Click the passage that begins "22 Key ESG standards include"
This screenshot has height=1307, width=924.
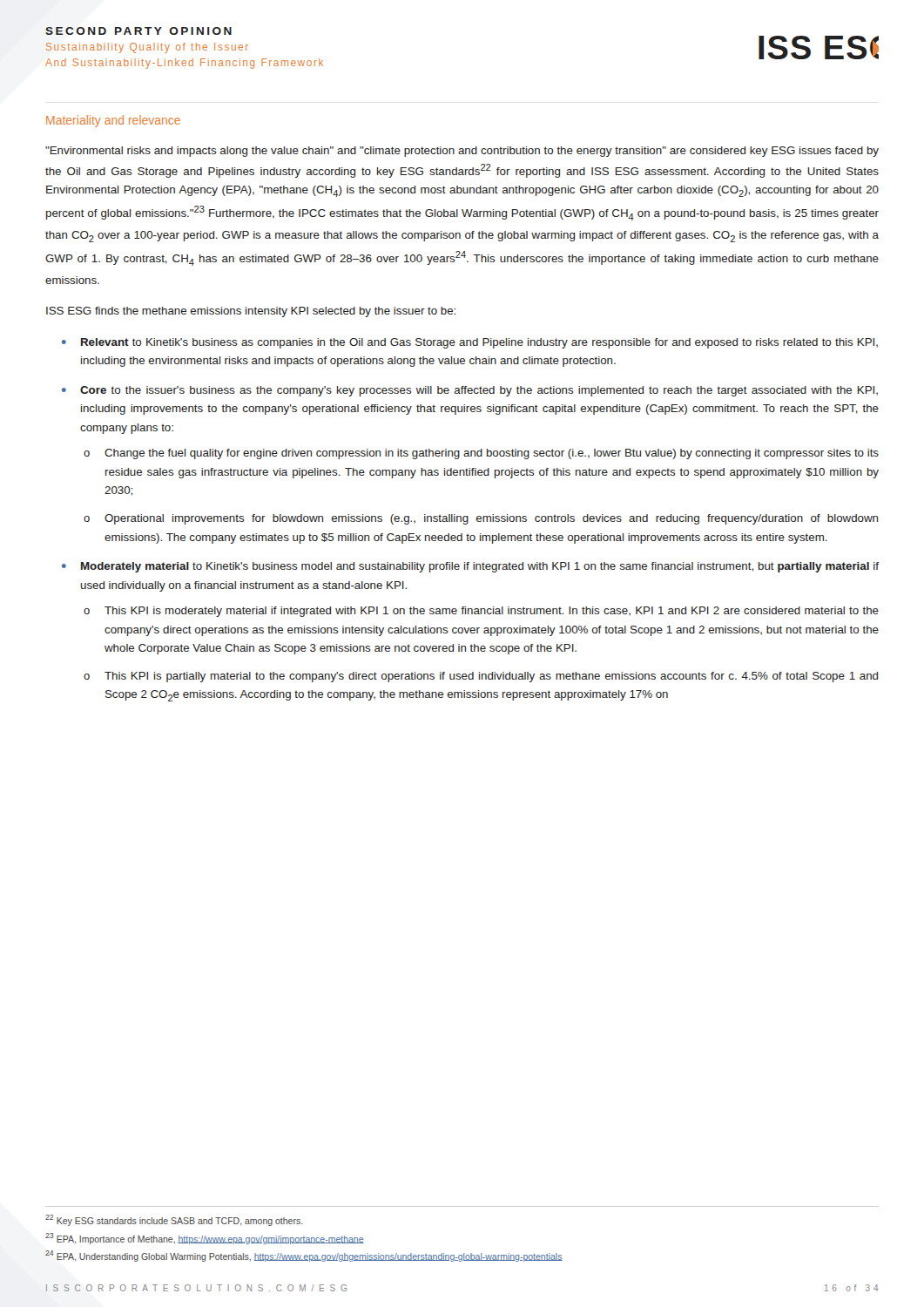click(x=174, y=1219)
